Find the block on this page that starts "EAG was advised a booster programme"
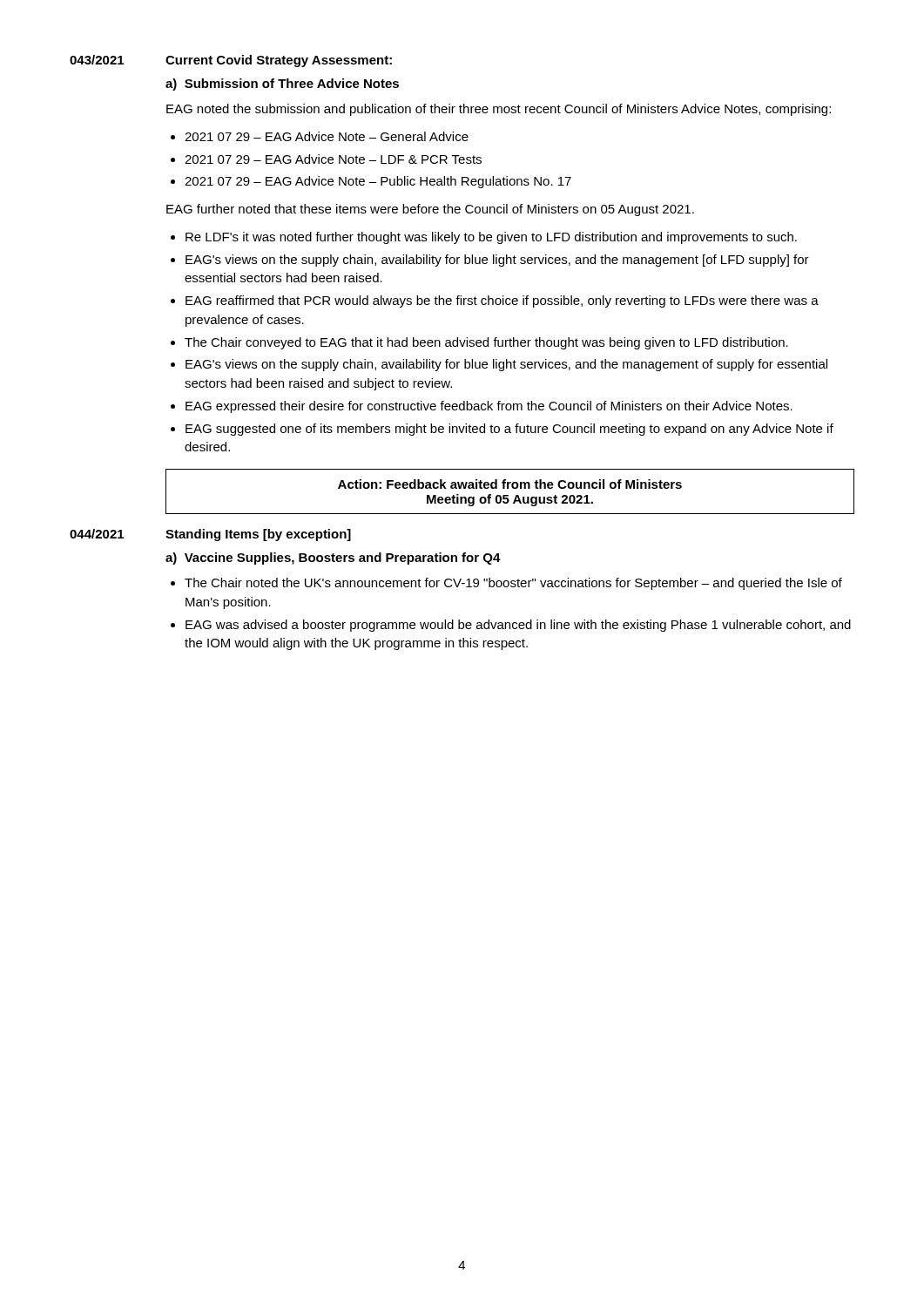 [518, 633]
